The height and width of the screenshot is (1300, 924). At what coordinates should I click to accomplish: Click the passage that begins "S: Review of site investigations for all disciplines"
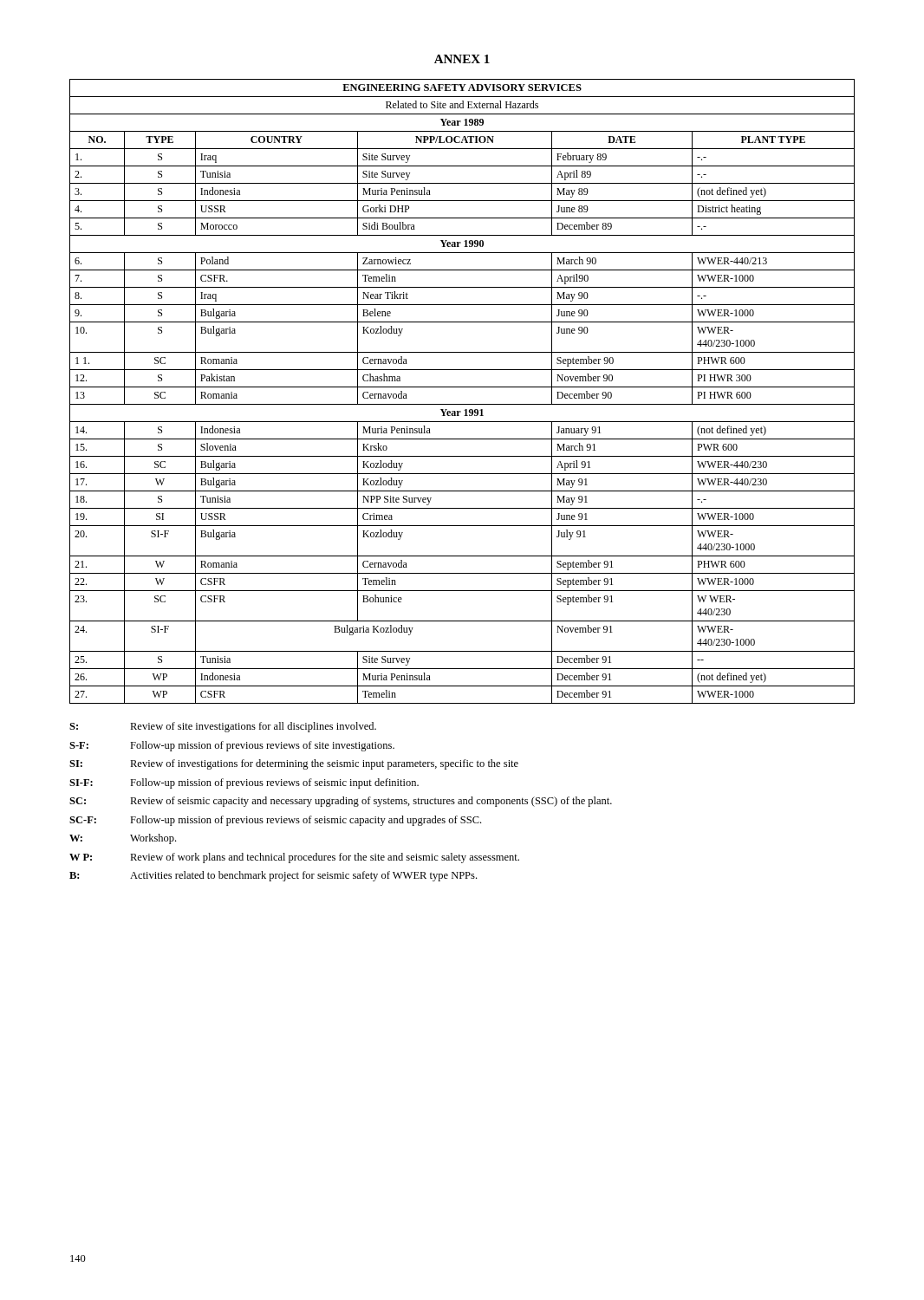[223, 727]
